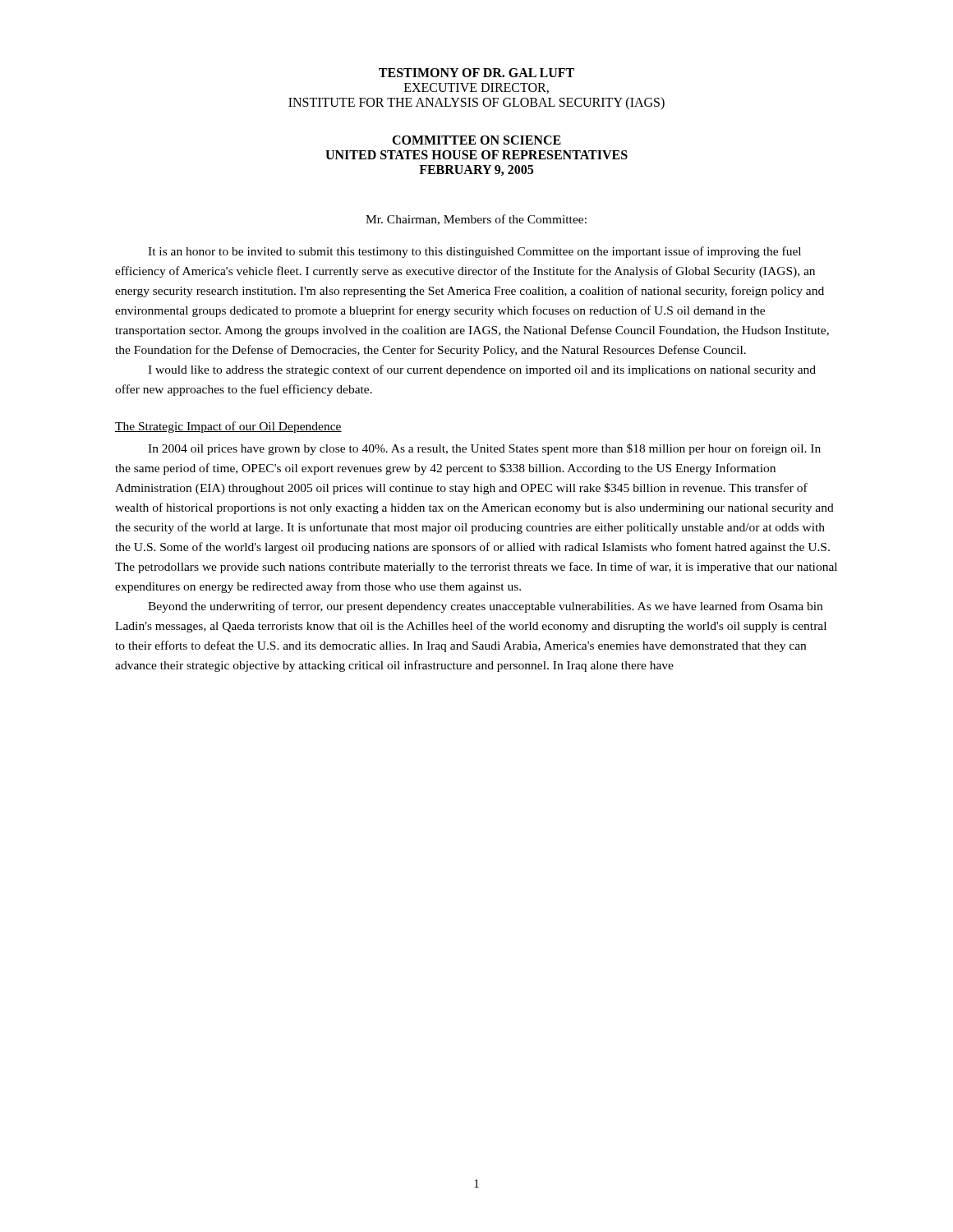This screenshot has width=953, height=1232.
Task: Select the passage starting "COMMITTEE ON SCIENCE UNITED STATES HOUSE"
Action: [x=476, y=155]
